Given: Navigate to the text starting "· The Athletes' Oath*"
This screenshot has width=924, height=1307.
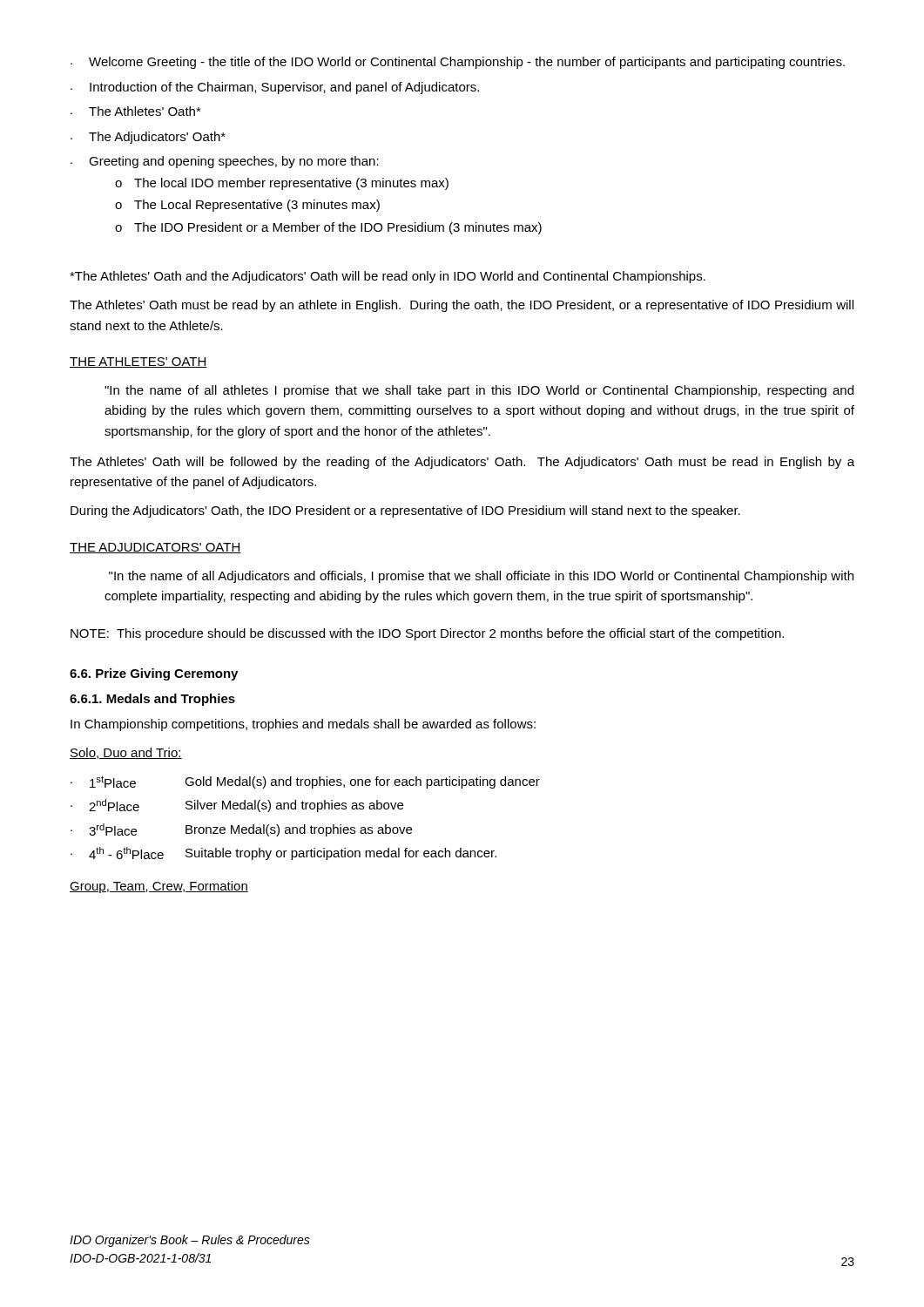Looking at the screenshot, I should pyautogui.click(x=135, y=112).
